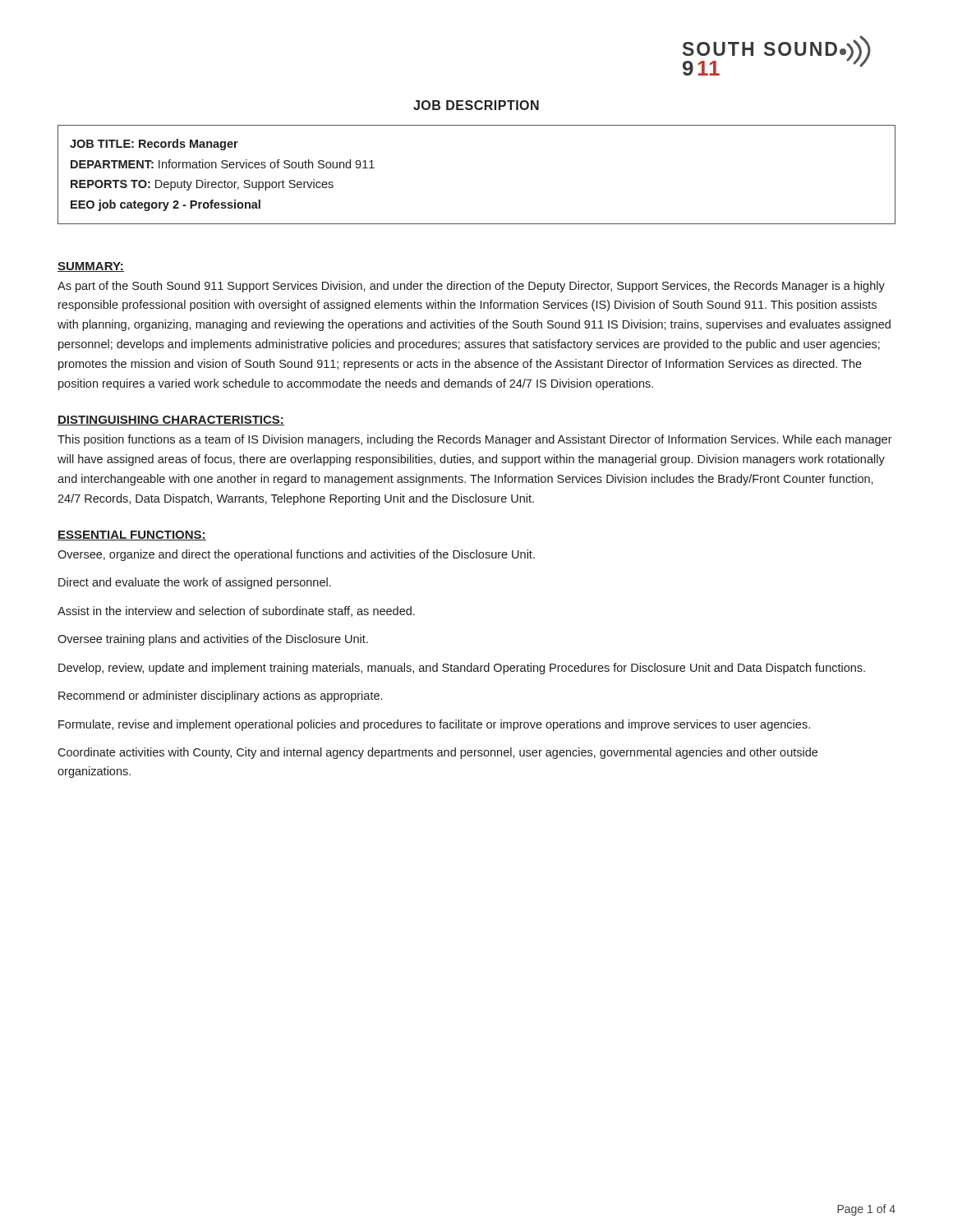Find the list item with the text "Coordinate activities with County, City and internal agency"

[x=438, y=762]
